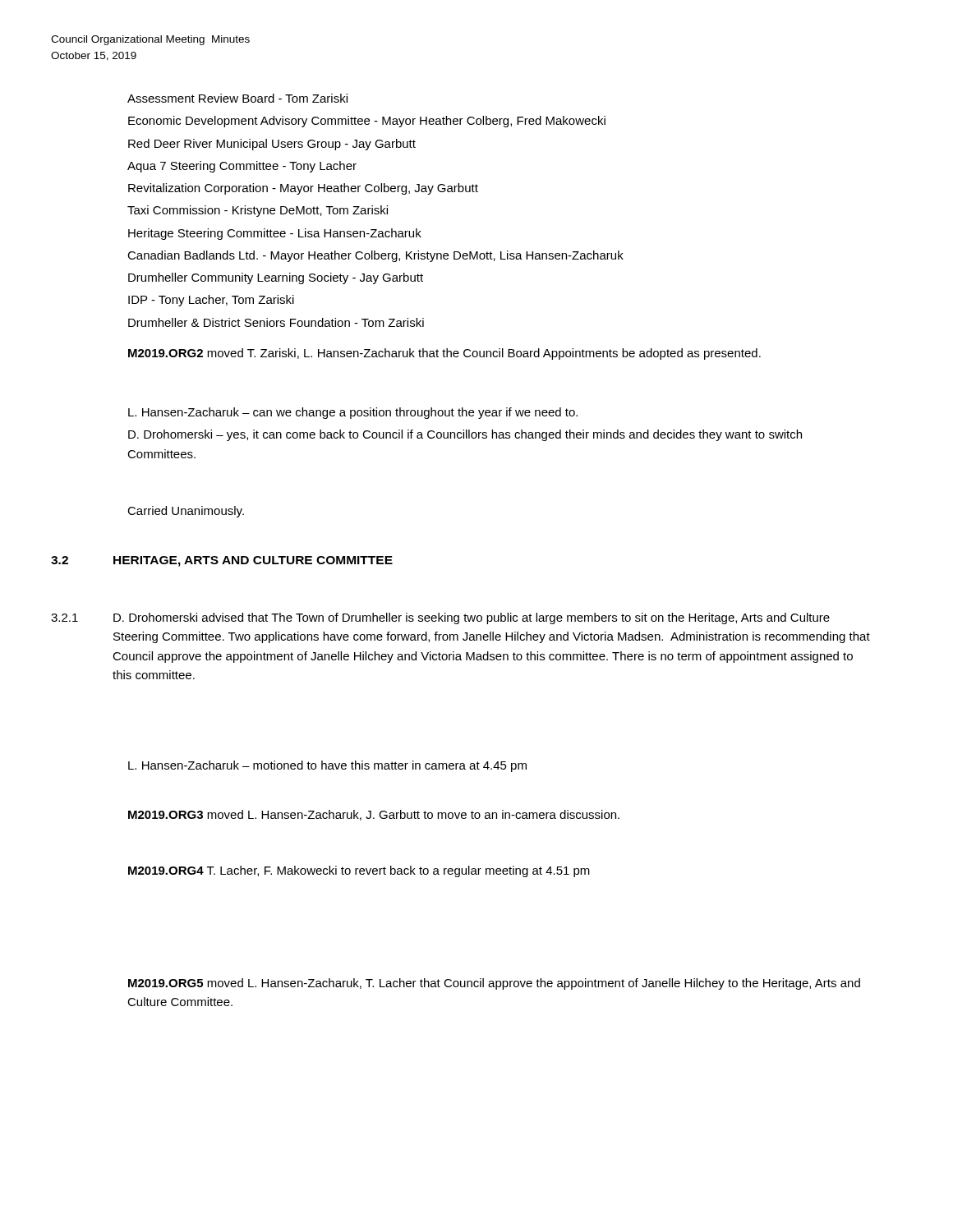953x1232 pixels.
Task: Find the list item that reads "Assessment Review Board - Tom"
Action: pos(237,98)
